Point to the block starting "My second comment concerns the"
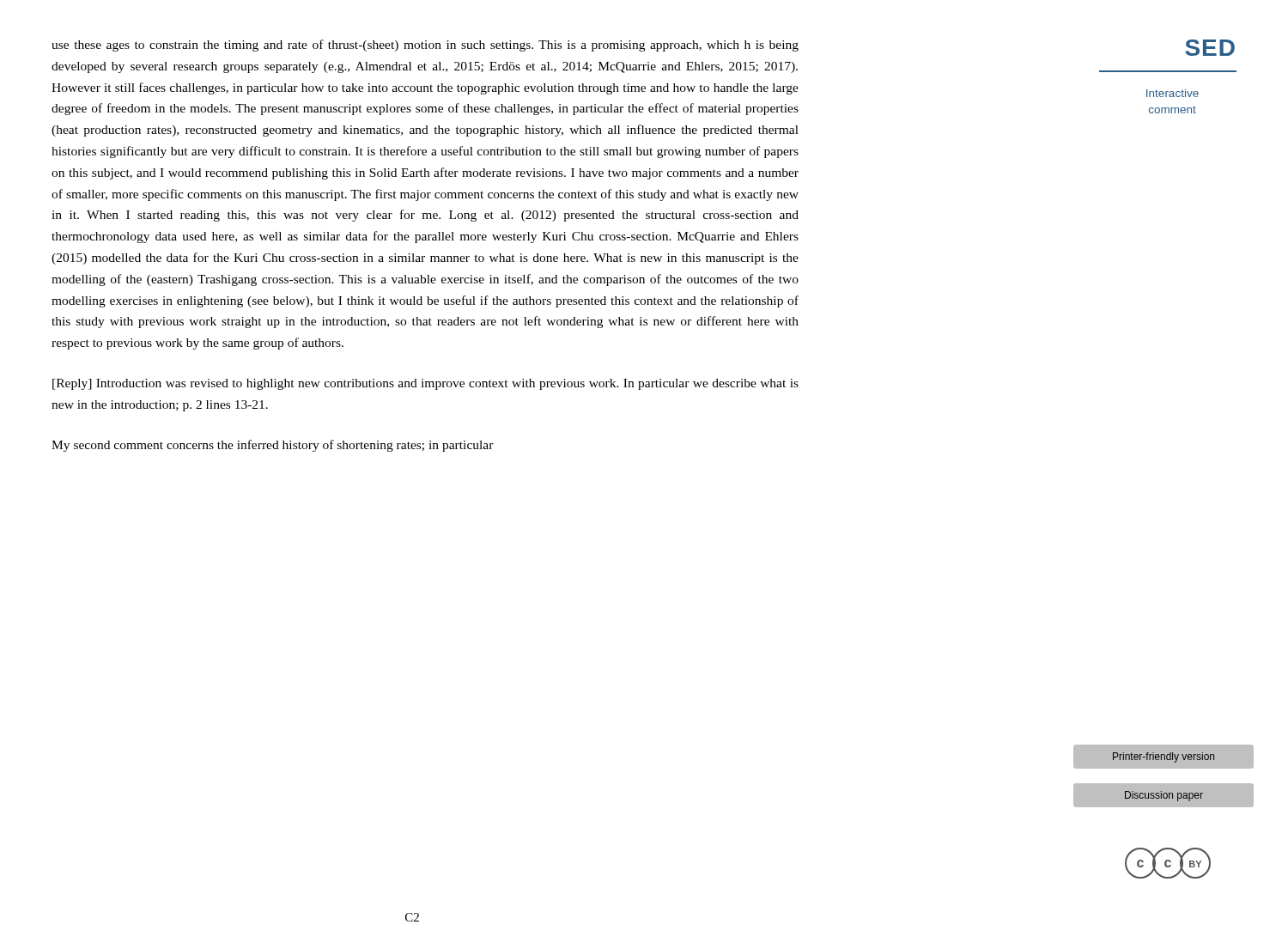Image resolution: width=1288 pixels, height=949 pixels. (272, 444)
